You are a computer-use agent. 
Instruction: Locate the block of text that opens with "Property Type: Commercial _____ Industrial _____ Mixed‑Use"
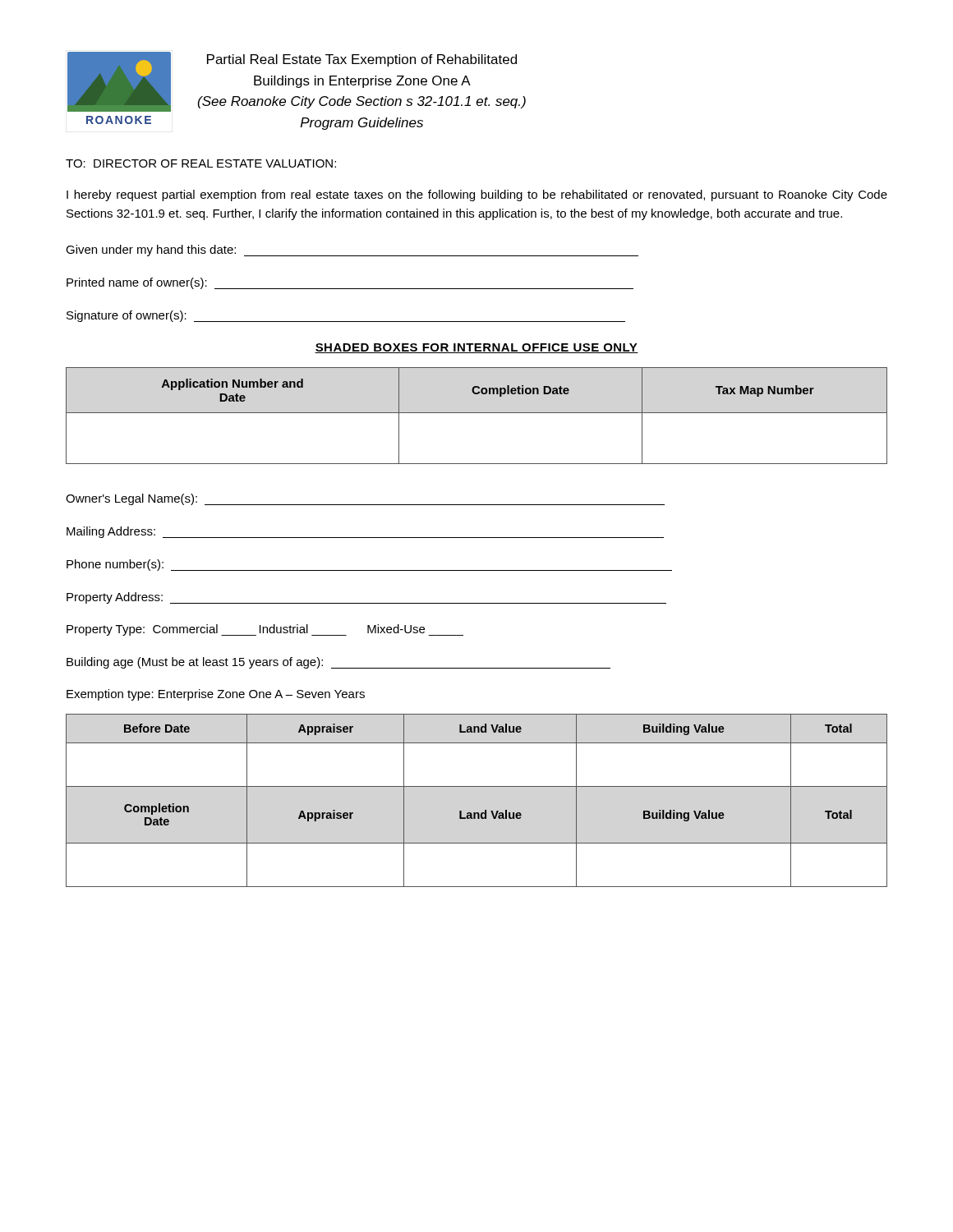click(264, 628)
